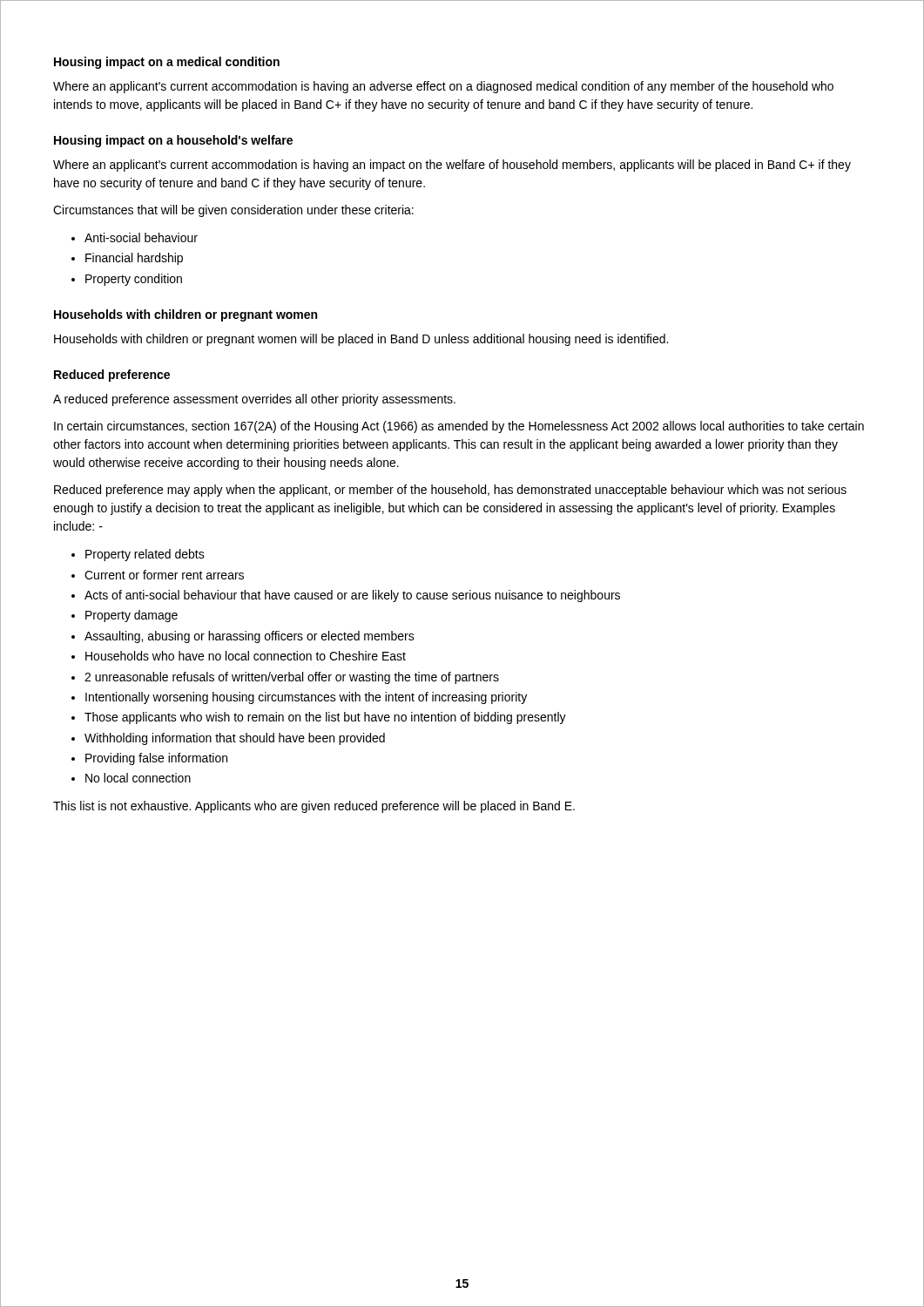This screenshot has height=1307, width=924.
Task: Select the text block that reads "In certain circumstances, section 167(2A) of the Housing"
Action: (459, 445)
